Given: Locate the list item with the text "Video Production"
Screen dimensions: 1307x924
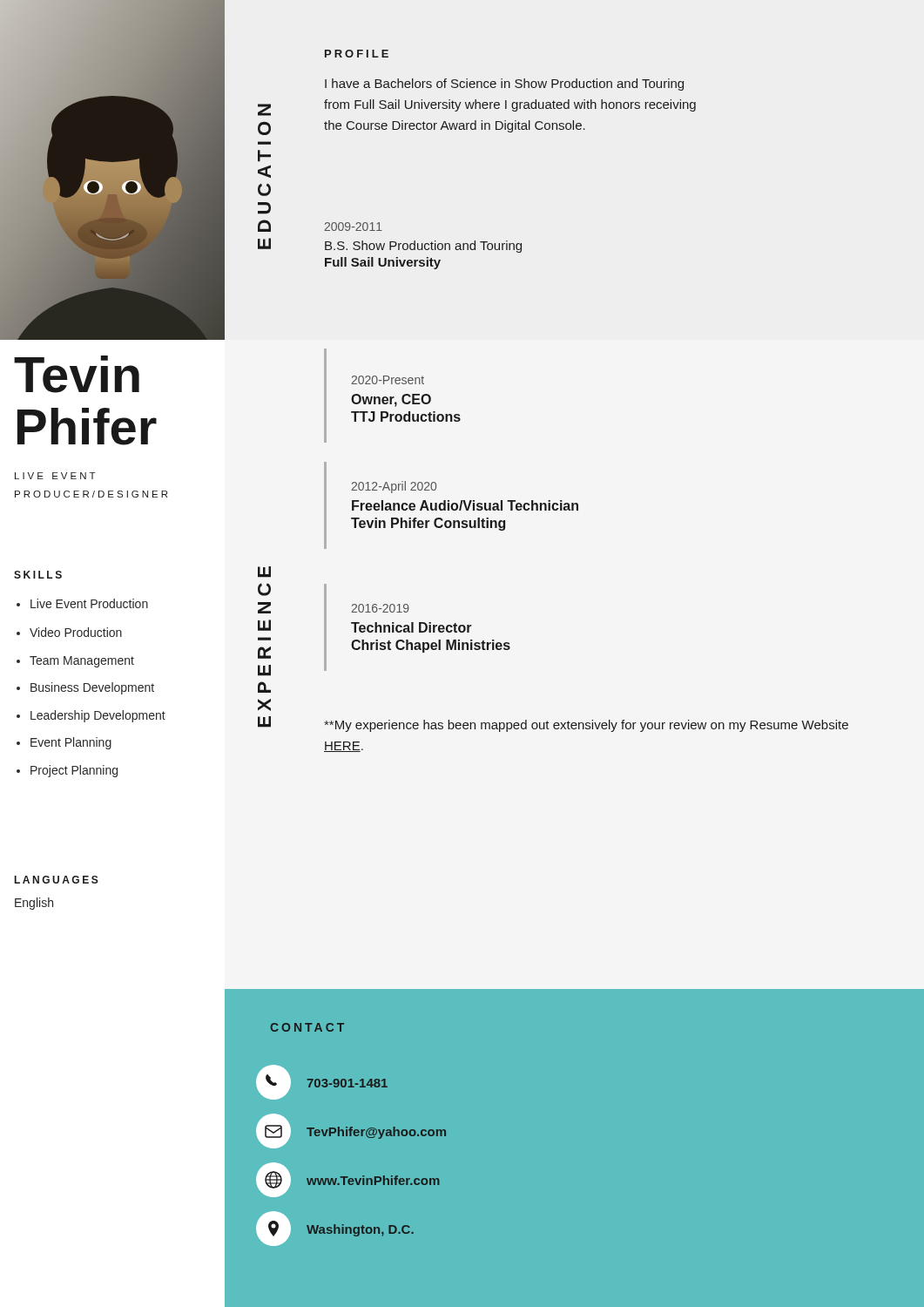Looking at the screenshot, I should pyautogui.click(x=112, y=633).
